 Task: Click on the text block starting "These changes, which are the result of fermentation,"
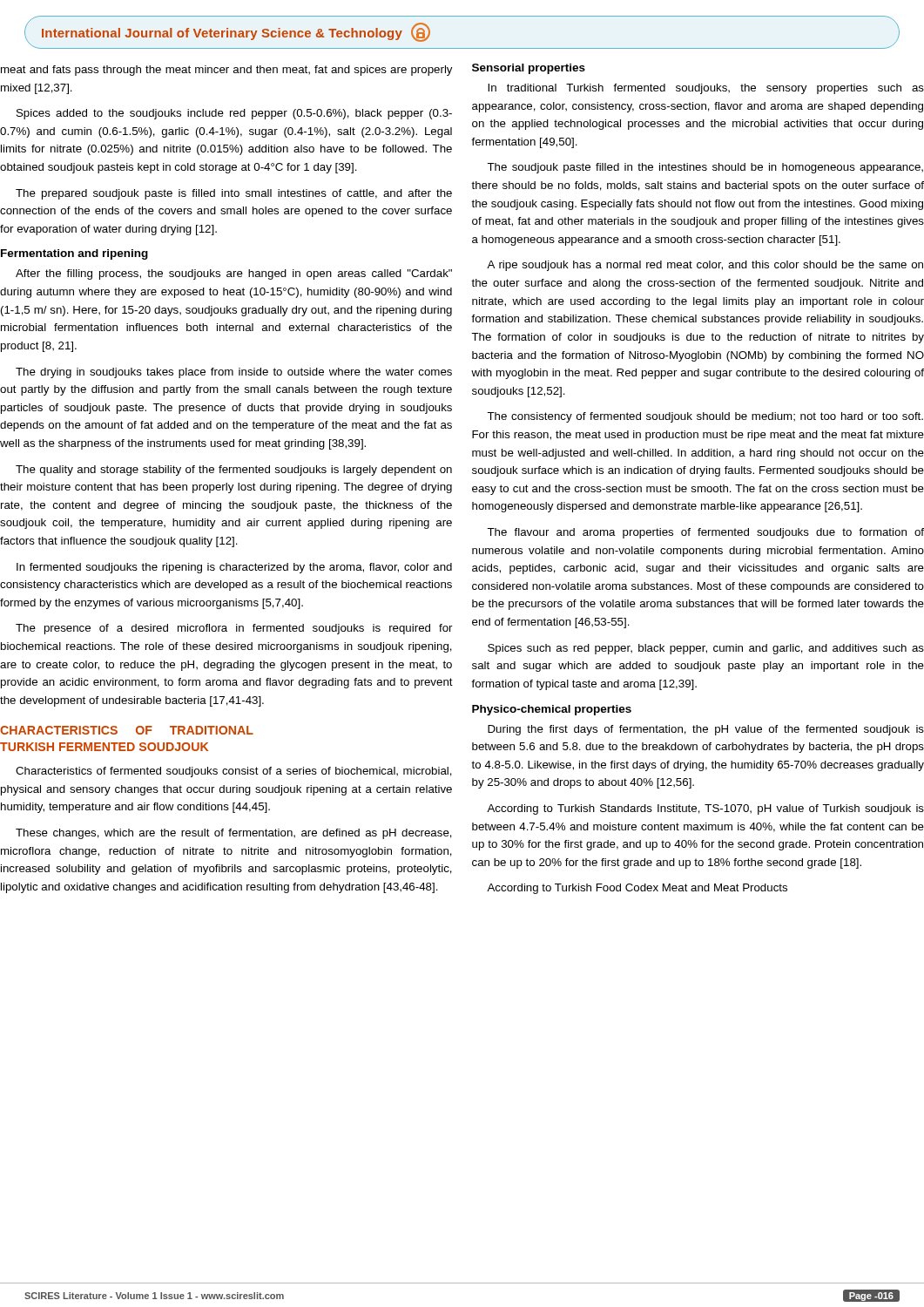[226, 860]
